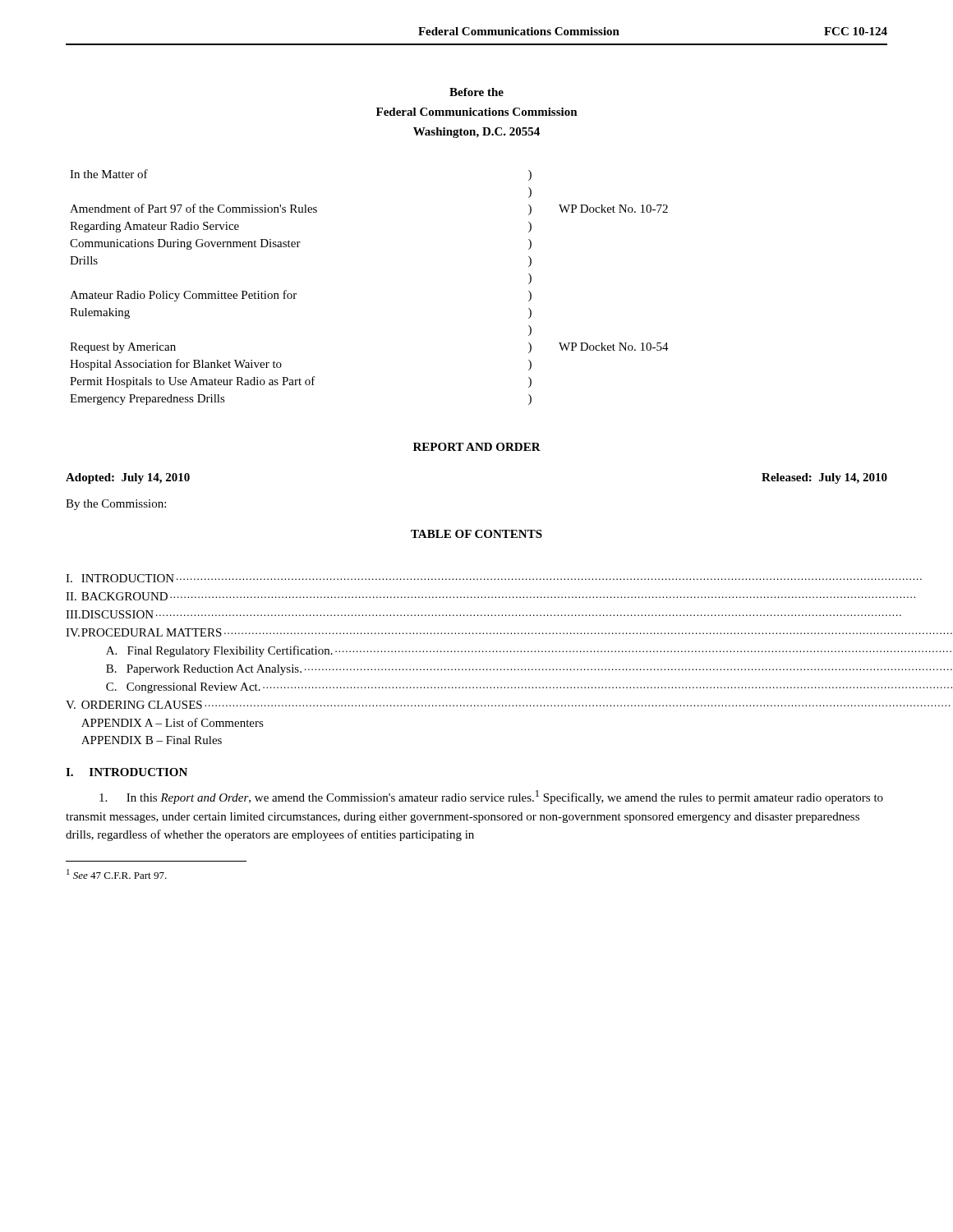This screenshot has width=953, height=1232.
Task: Point to the text block starting "Before the Federal Communications"
Action: (476, 112)
